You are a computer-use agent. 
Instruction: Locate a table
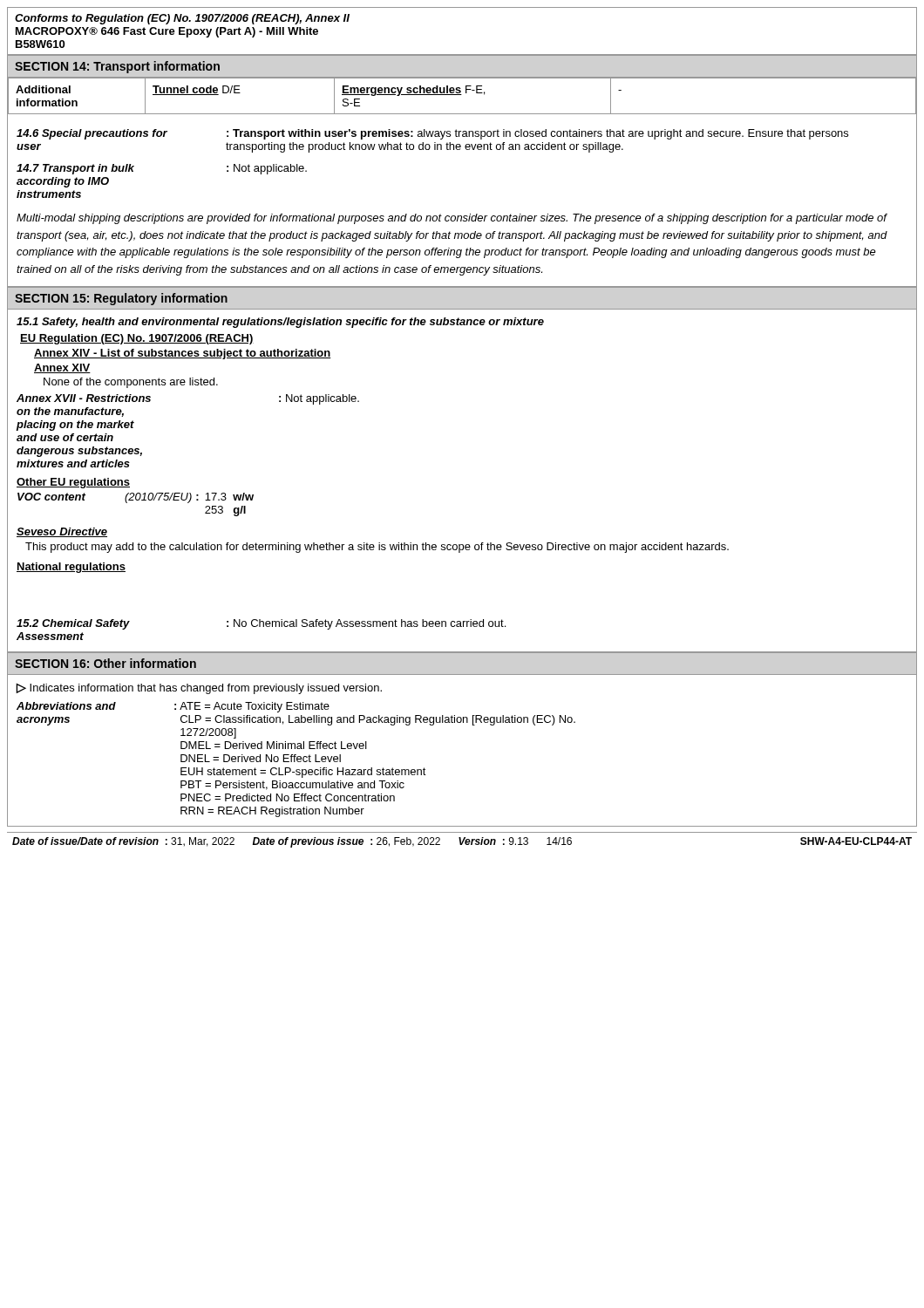click(x=462, y=96)
